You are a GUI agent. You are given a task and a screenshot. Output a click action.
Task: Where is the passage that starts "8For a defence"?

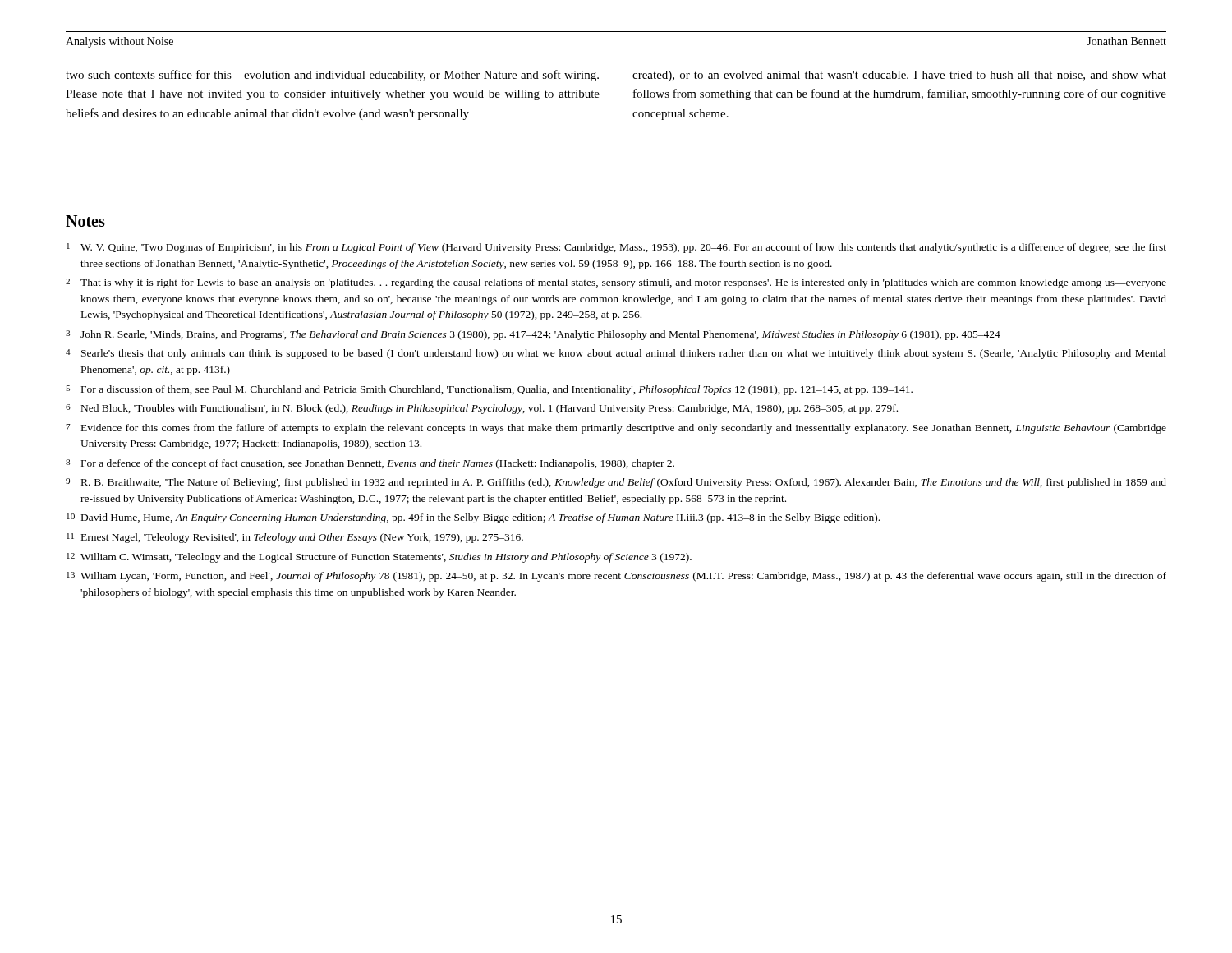tap(370, 462)
